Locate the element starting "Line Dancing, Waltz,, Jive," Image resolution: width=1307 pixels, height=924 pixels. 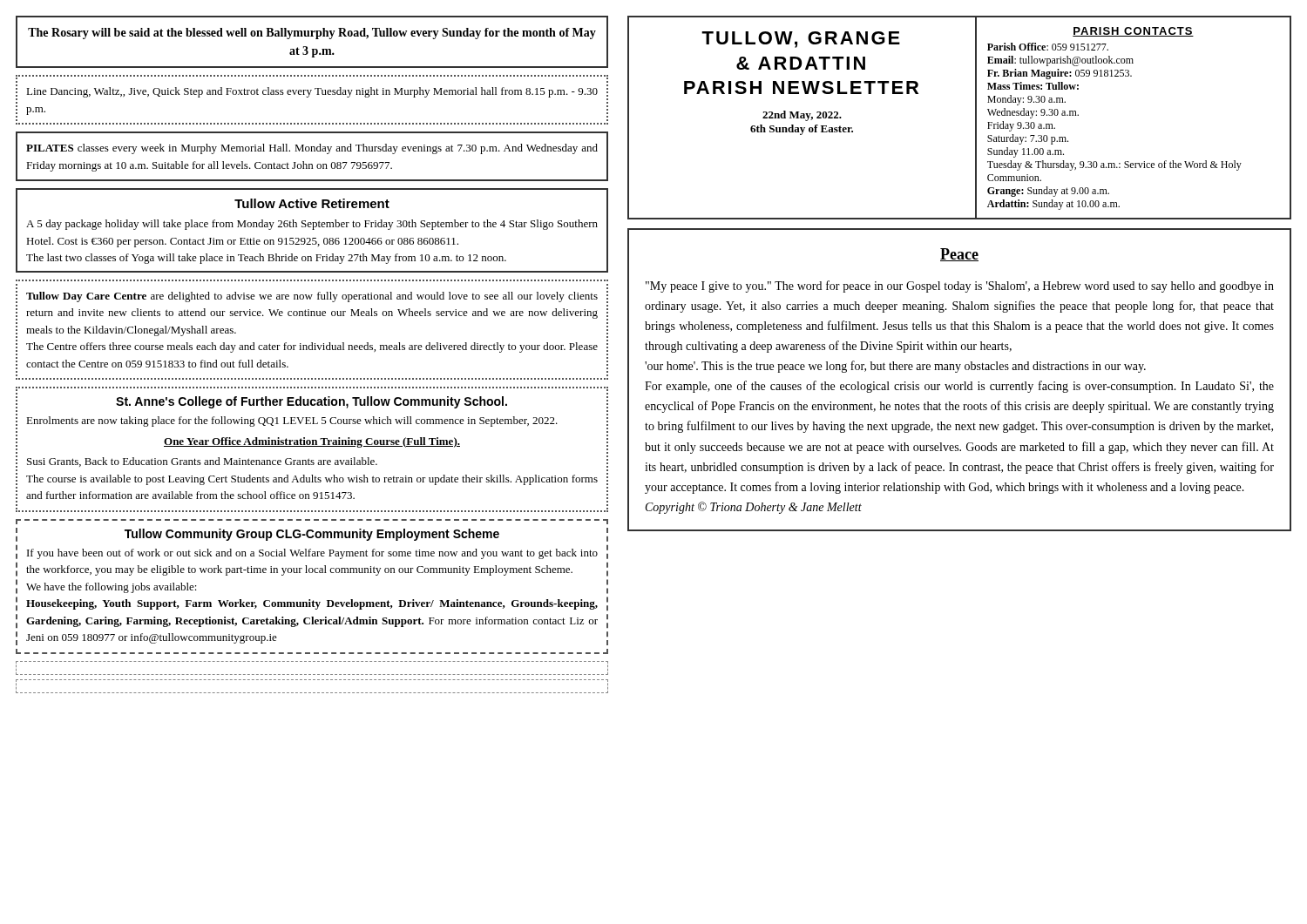pyautogui.click(x=312, y=99)
